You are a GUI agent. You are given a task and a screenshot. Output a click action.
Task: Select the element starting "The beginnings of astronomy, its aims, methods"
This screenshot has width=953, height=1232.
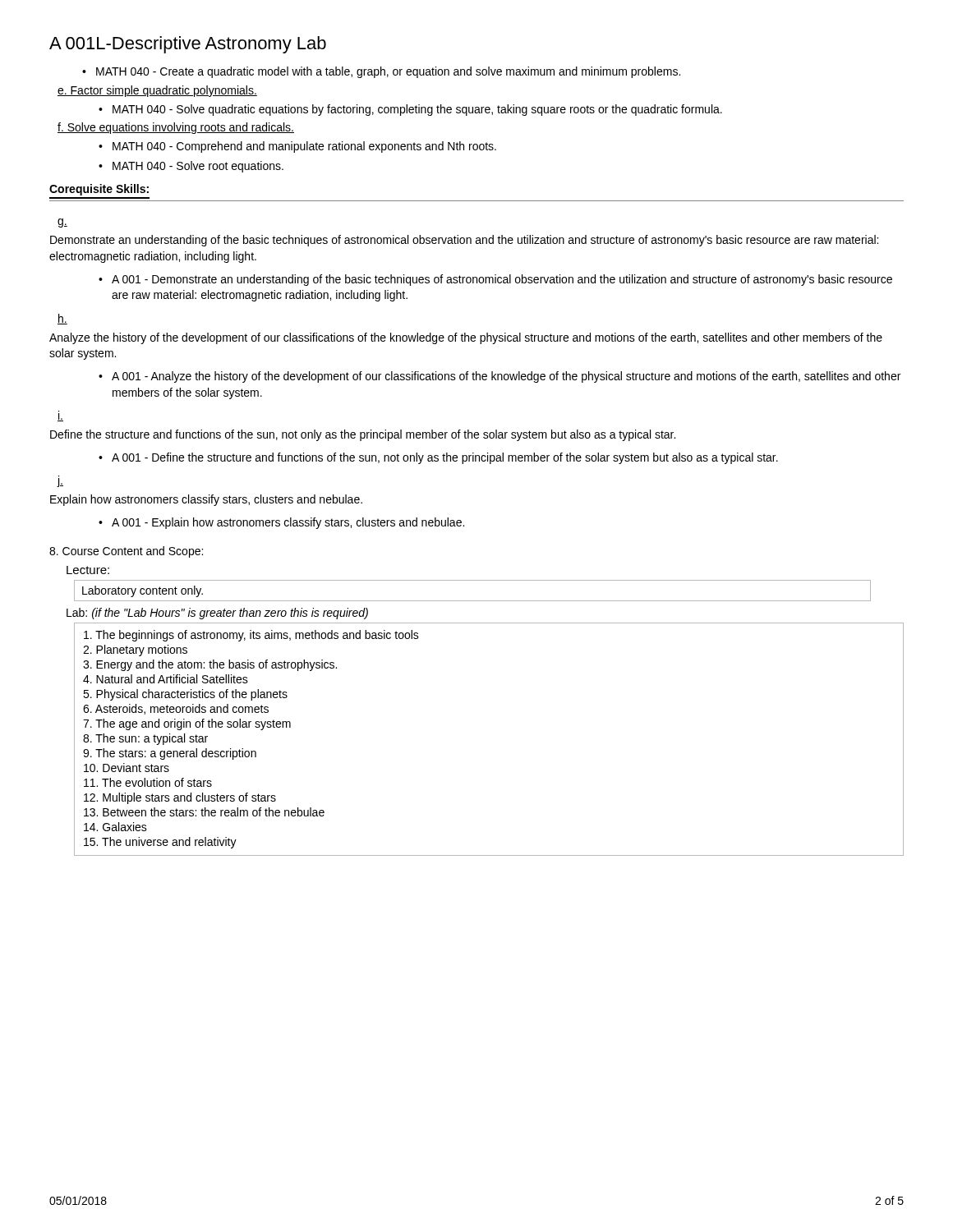[x=251, y=636]
